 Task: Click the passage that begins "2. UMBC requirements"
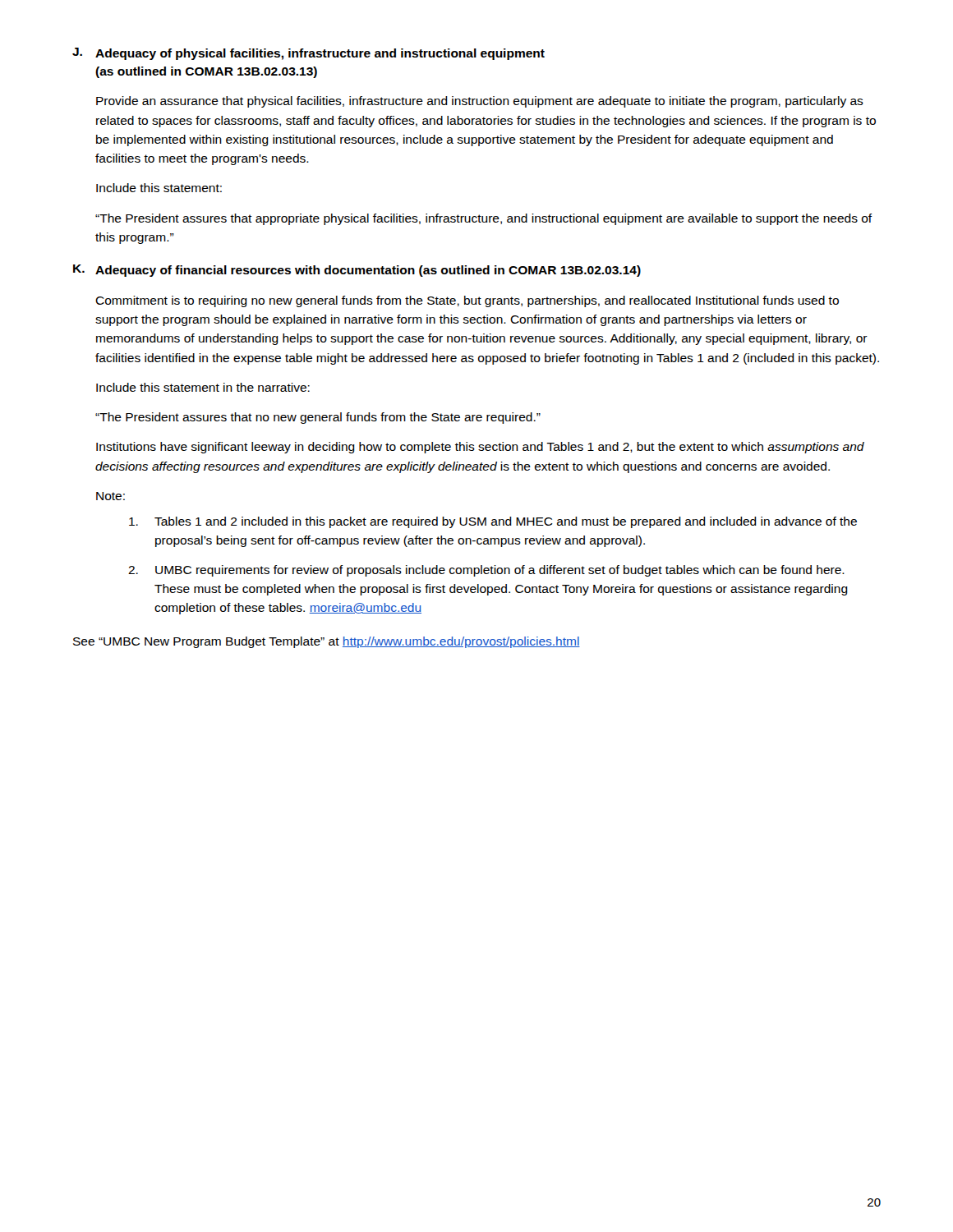(504, 588)
